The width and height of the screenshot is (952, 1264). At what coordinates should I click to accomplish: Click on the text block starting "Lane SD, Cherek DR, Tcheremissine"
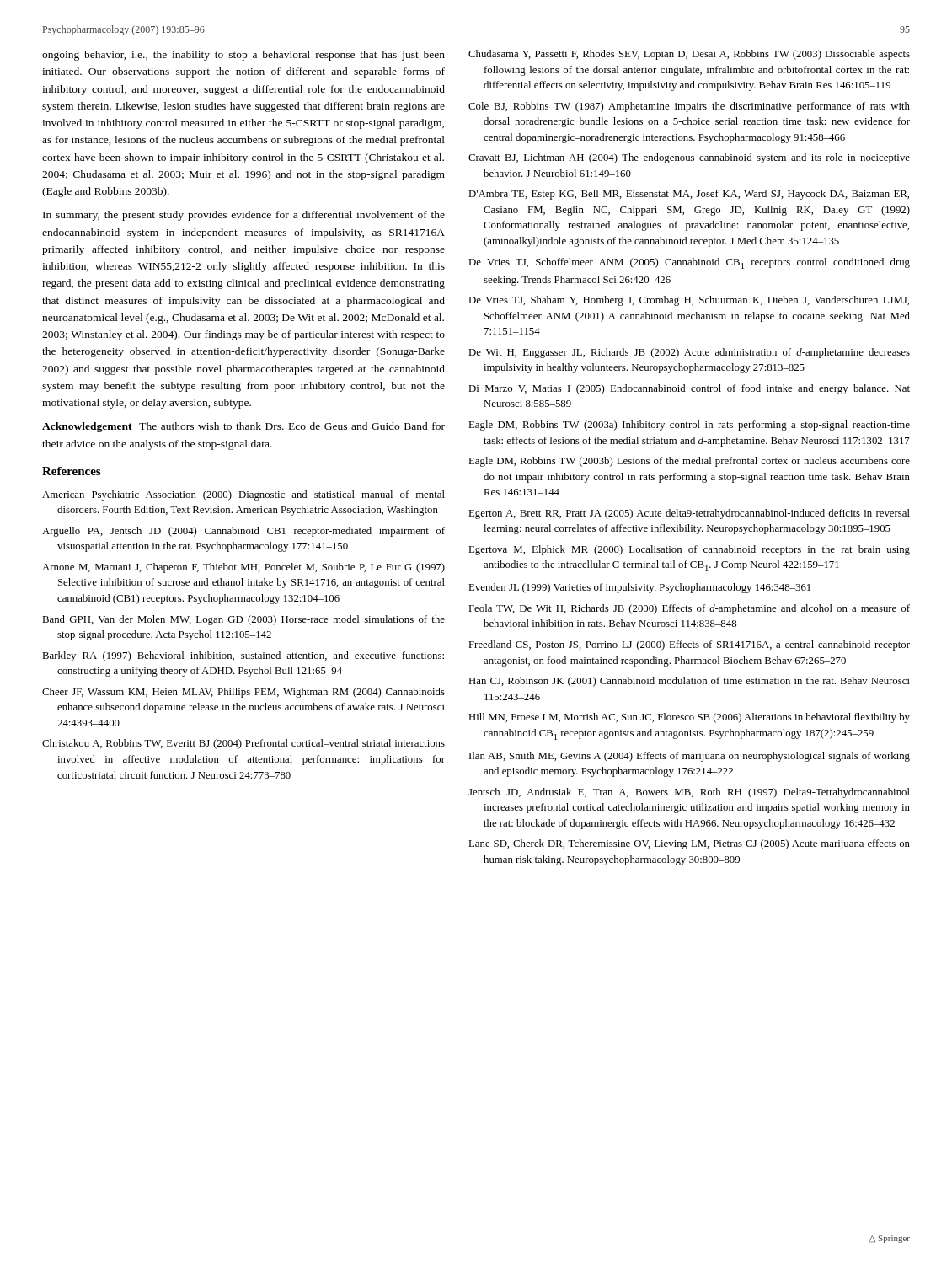coord(689,852)
